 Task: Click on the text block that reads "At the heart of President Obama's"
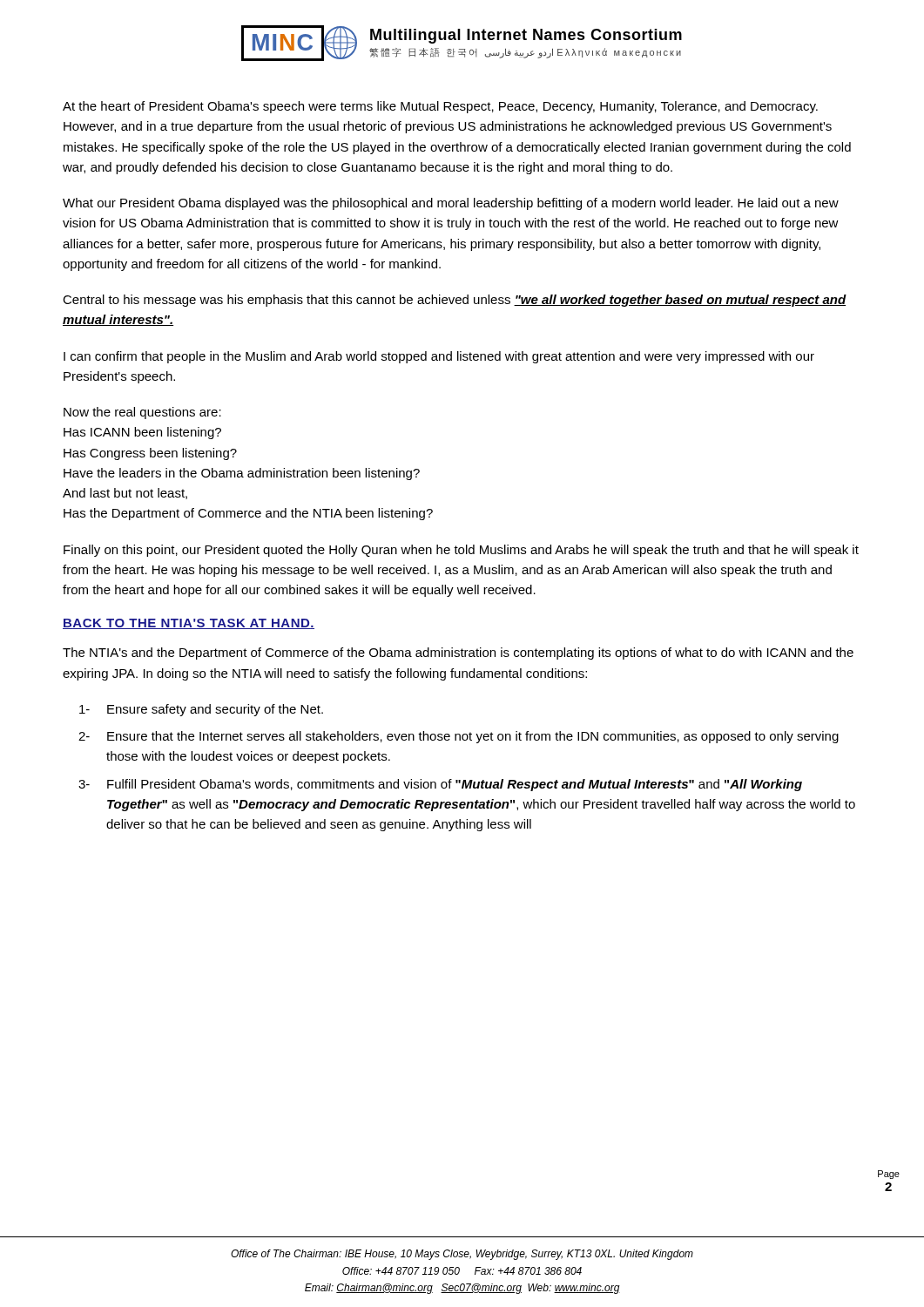457,136
